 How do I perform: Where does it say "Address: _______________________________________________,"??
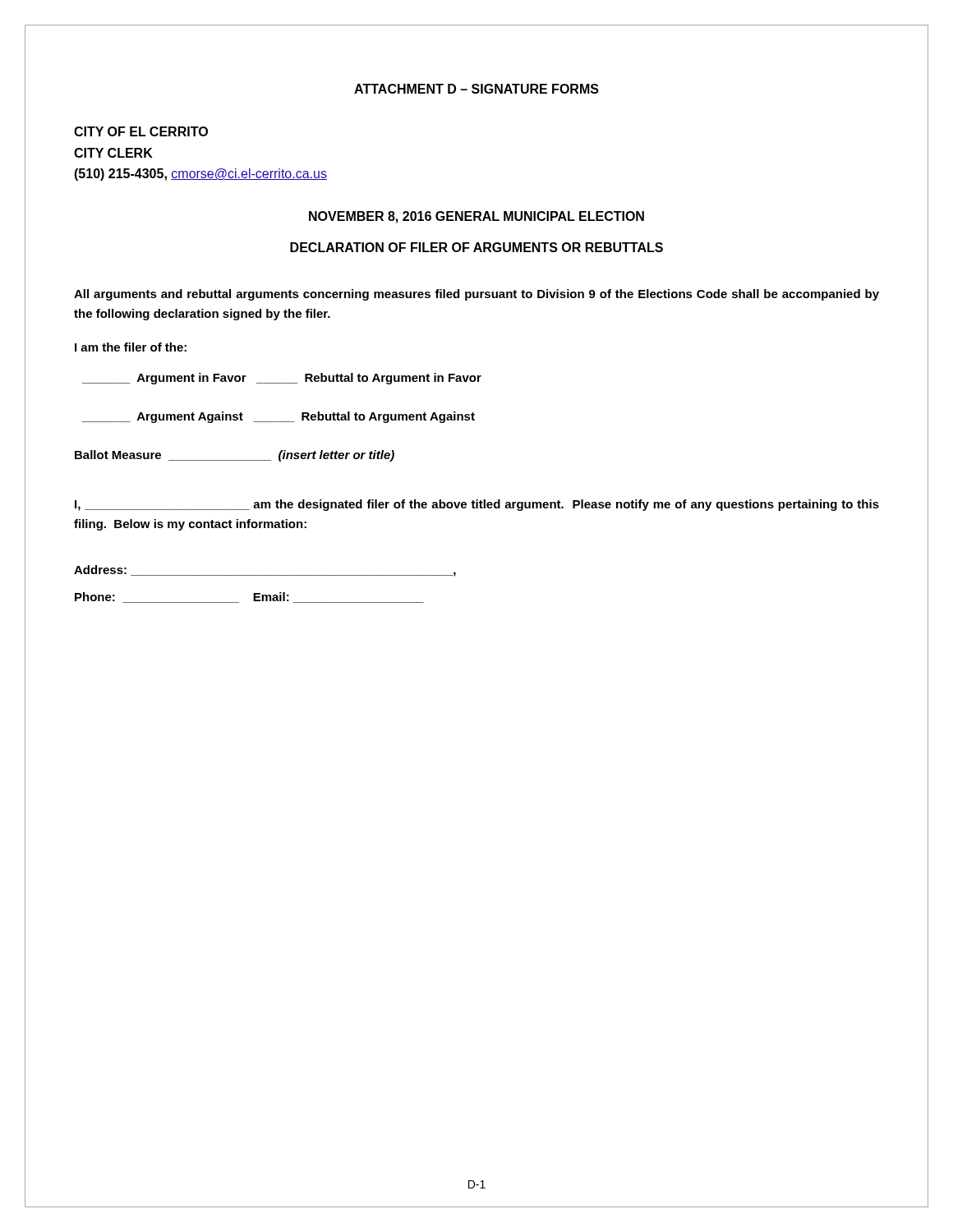[x=265, y=569]
